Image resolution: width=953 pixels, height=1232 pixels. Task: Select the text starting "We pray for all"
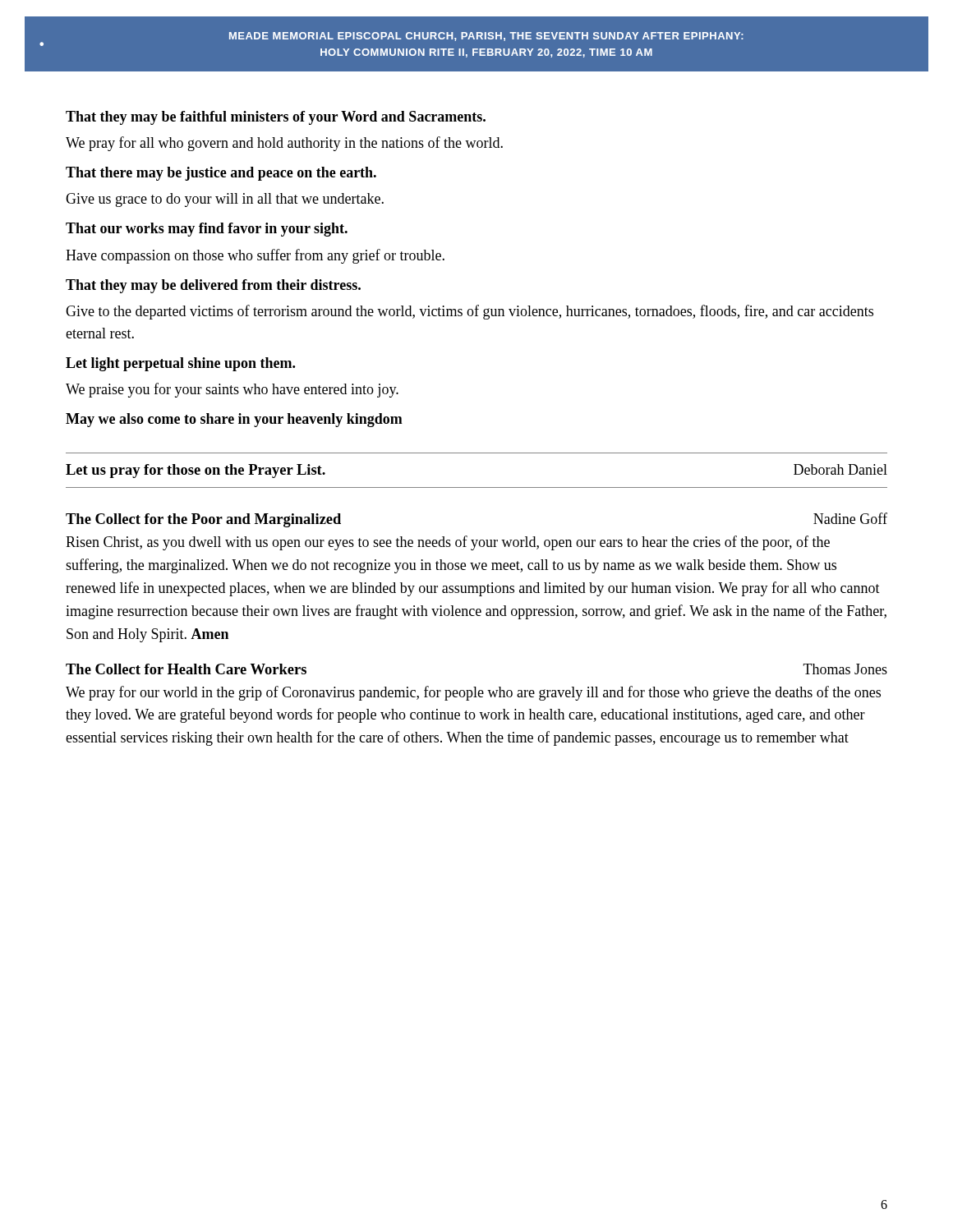(285, 143)
